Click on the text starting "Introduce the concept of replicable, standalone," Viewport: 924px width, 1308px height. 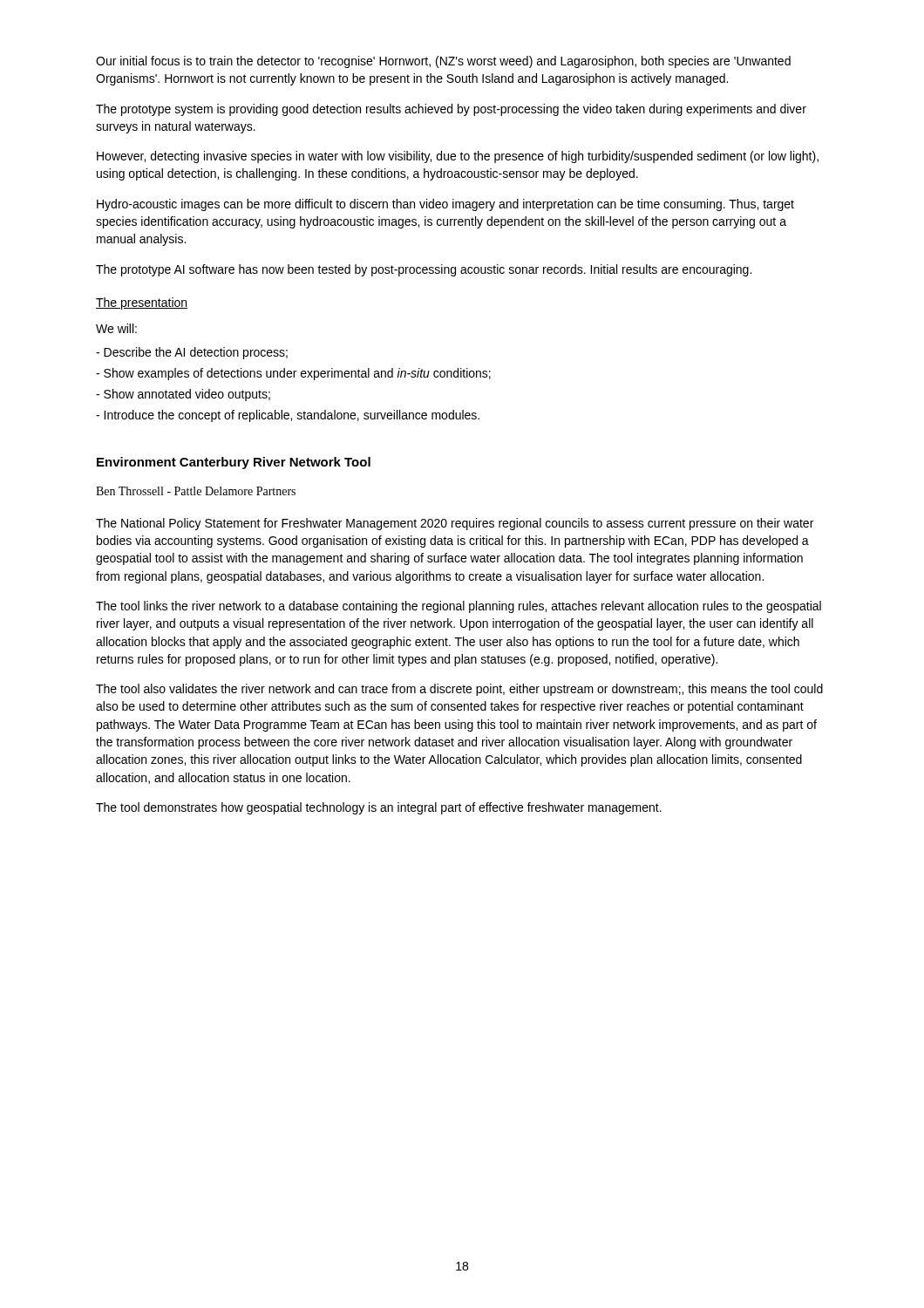[x=462, y=416]
